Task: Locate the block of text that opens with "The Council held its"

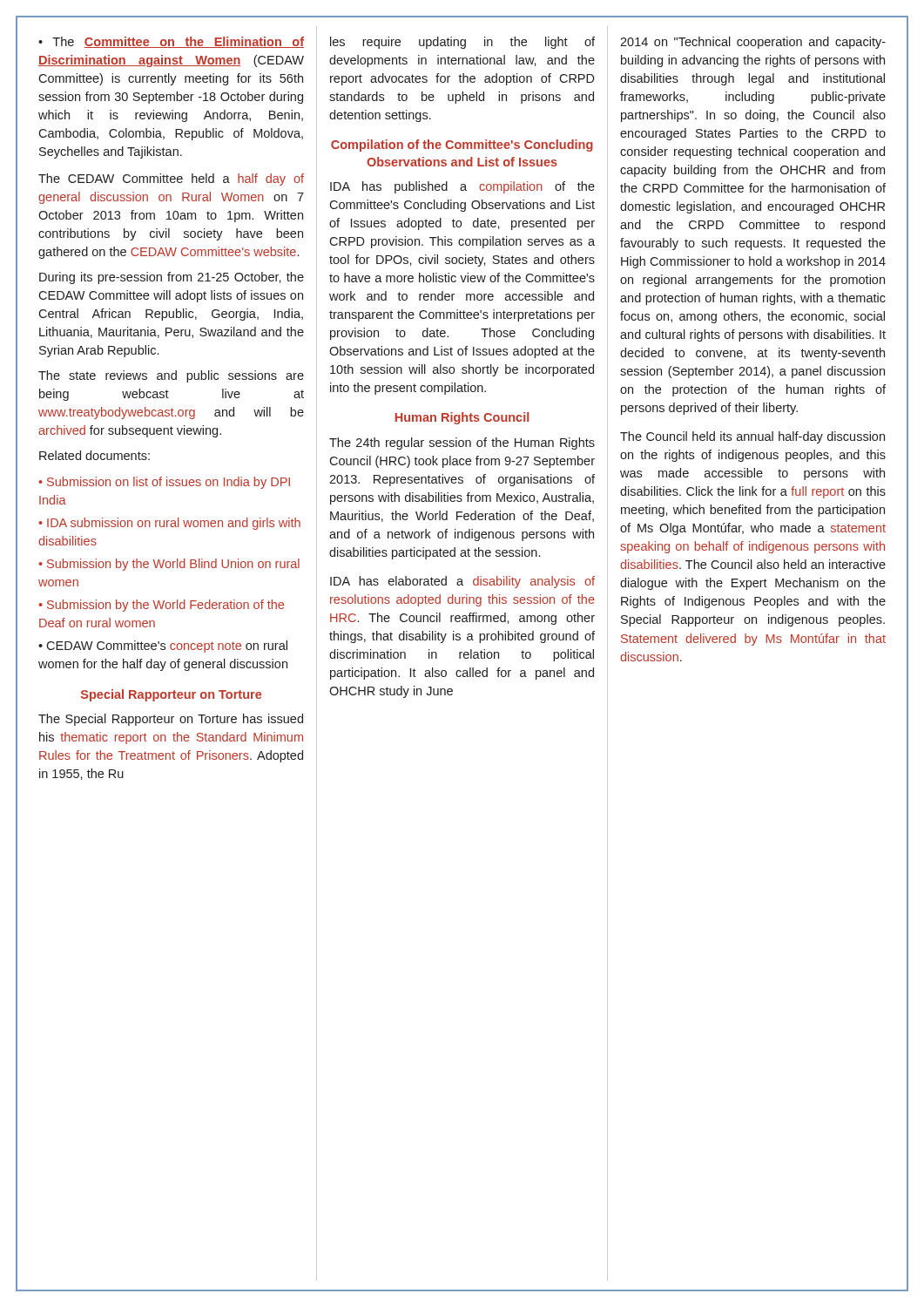Action: (753, 547)
